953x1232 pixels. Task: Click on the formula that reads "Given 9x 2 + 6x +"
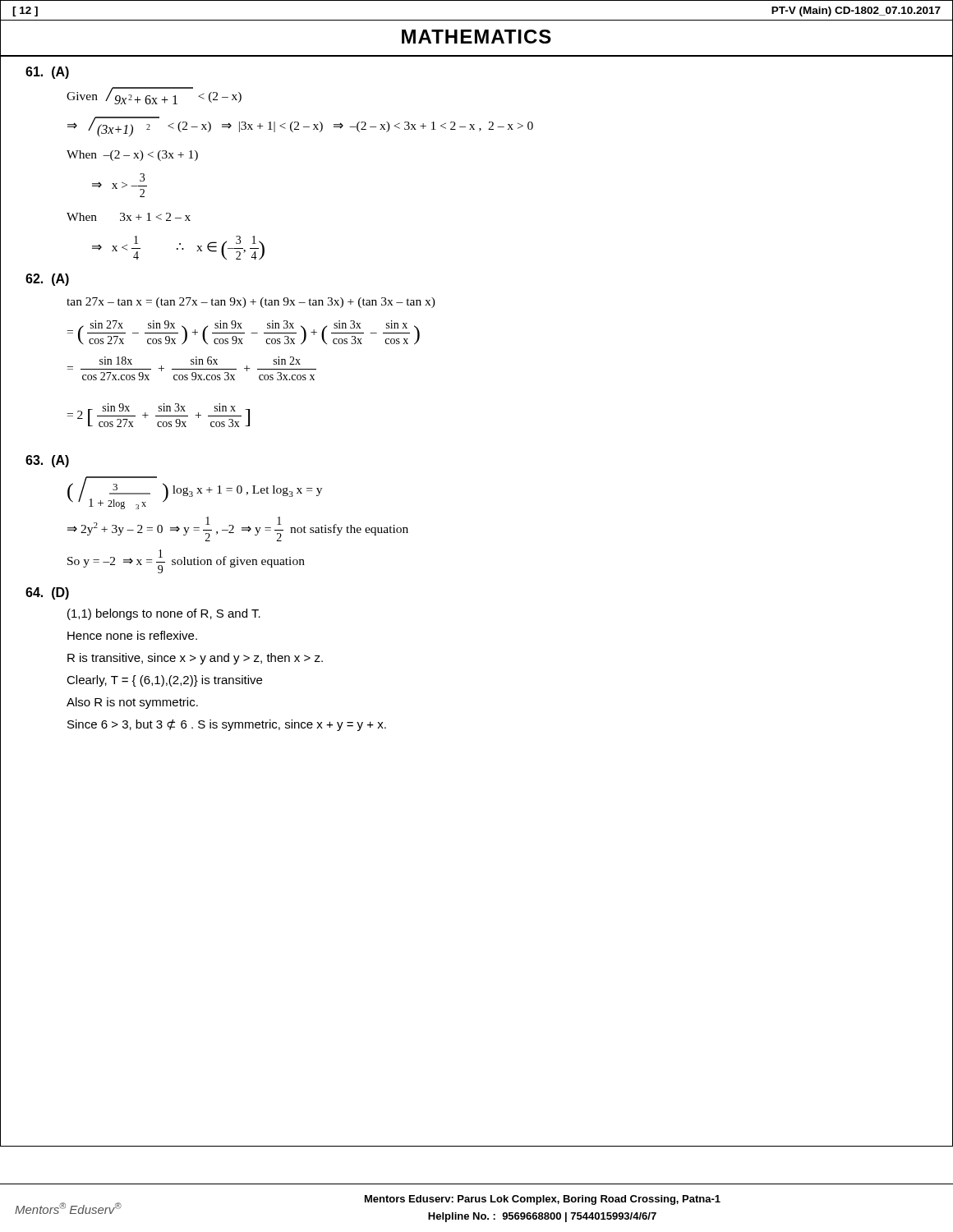click(x=154, y=97)
